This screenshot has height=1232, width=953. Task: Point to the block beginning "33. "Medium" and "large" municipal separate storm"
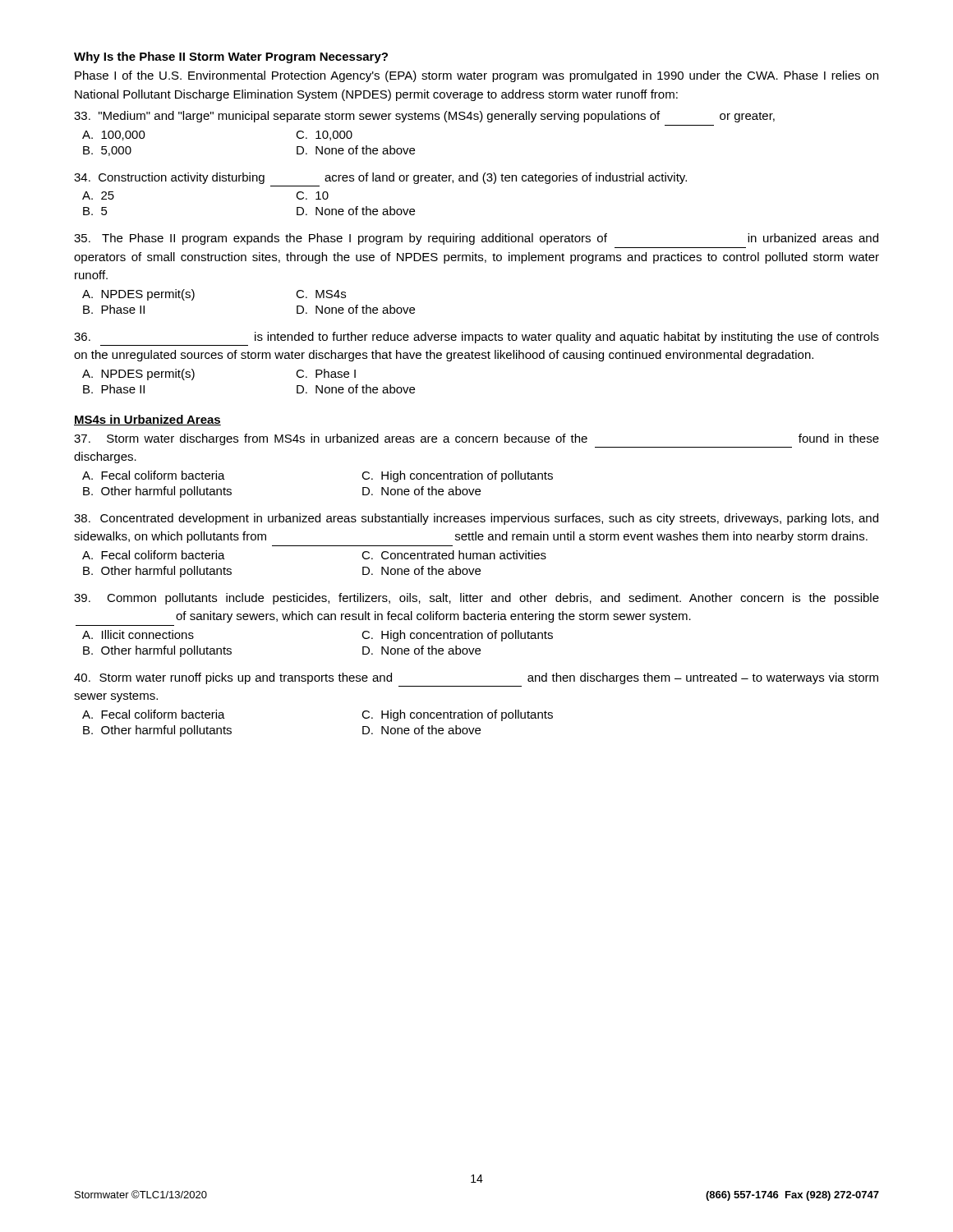(x=425, y=117)
